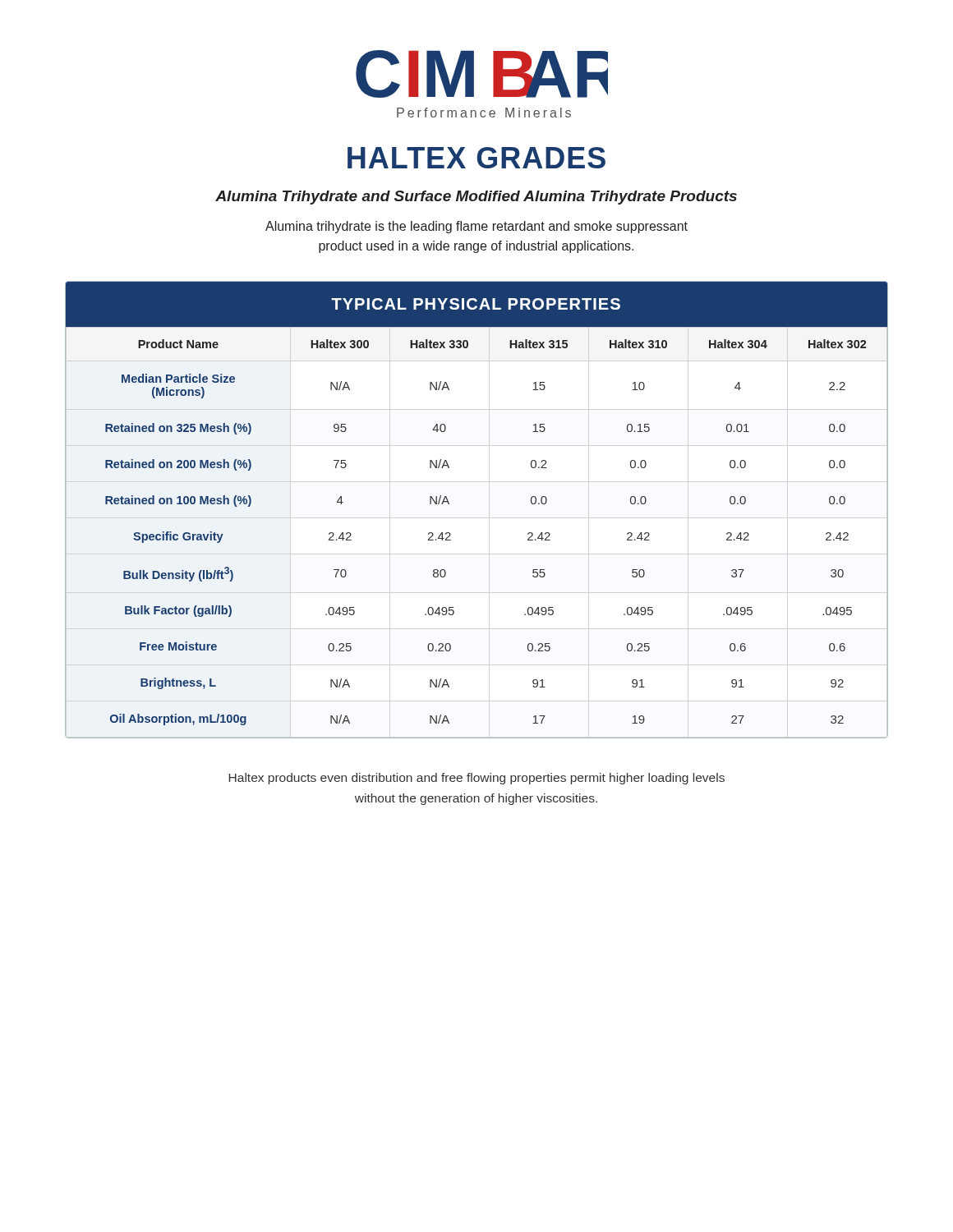Viewport: 953px width, 1232px height.
Task: Locate the region starting "HALTEX GRADES"
Action: 476,158
